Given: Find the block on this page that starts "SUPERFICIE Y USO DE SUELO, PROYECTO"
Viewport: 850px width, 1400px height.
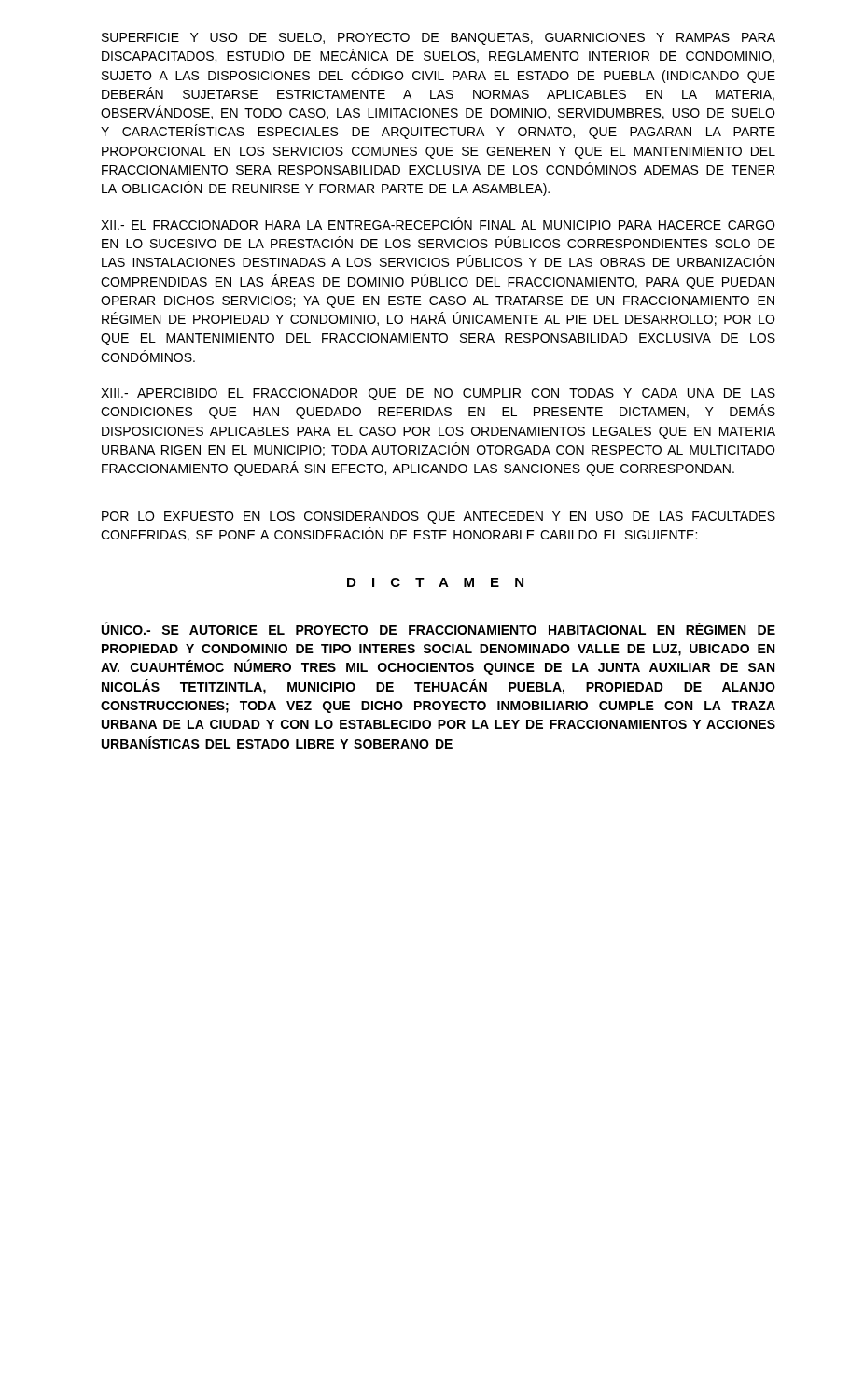Looking at the screenshot, I should [x=438, y=113].
